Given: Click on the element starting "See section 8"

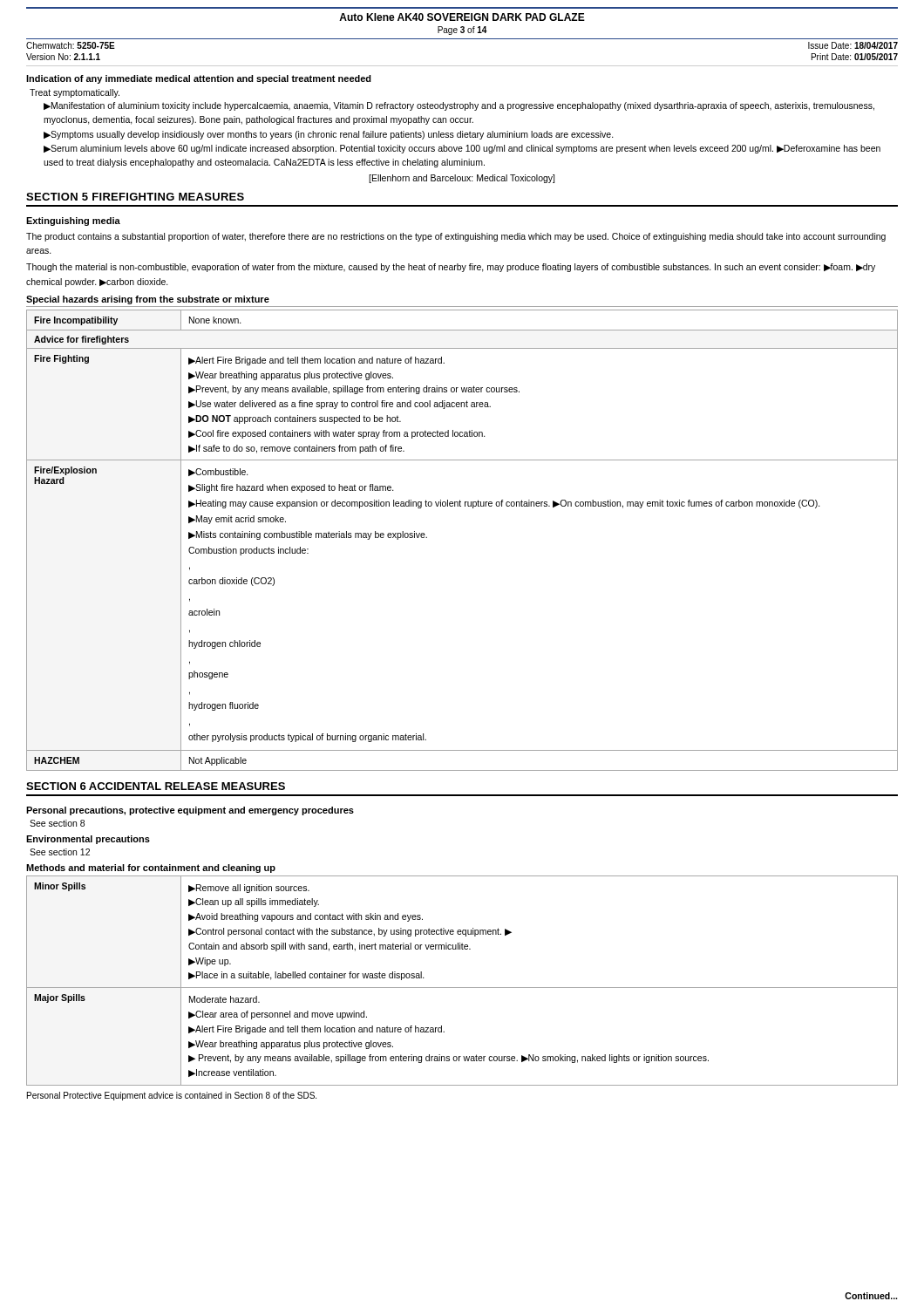Looking at the screenshot, I should tap(57, 823).
